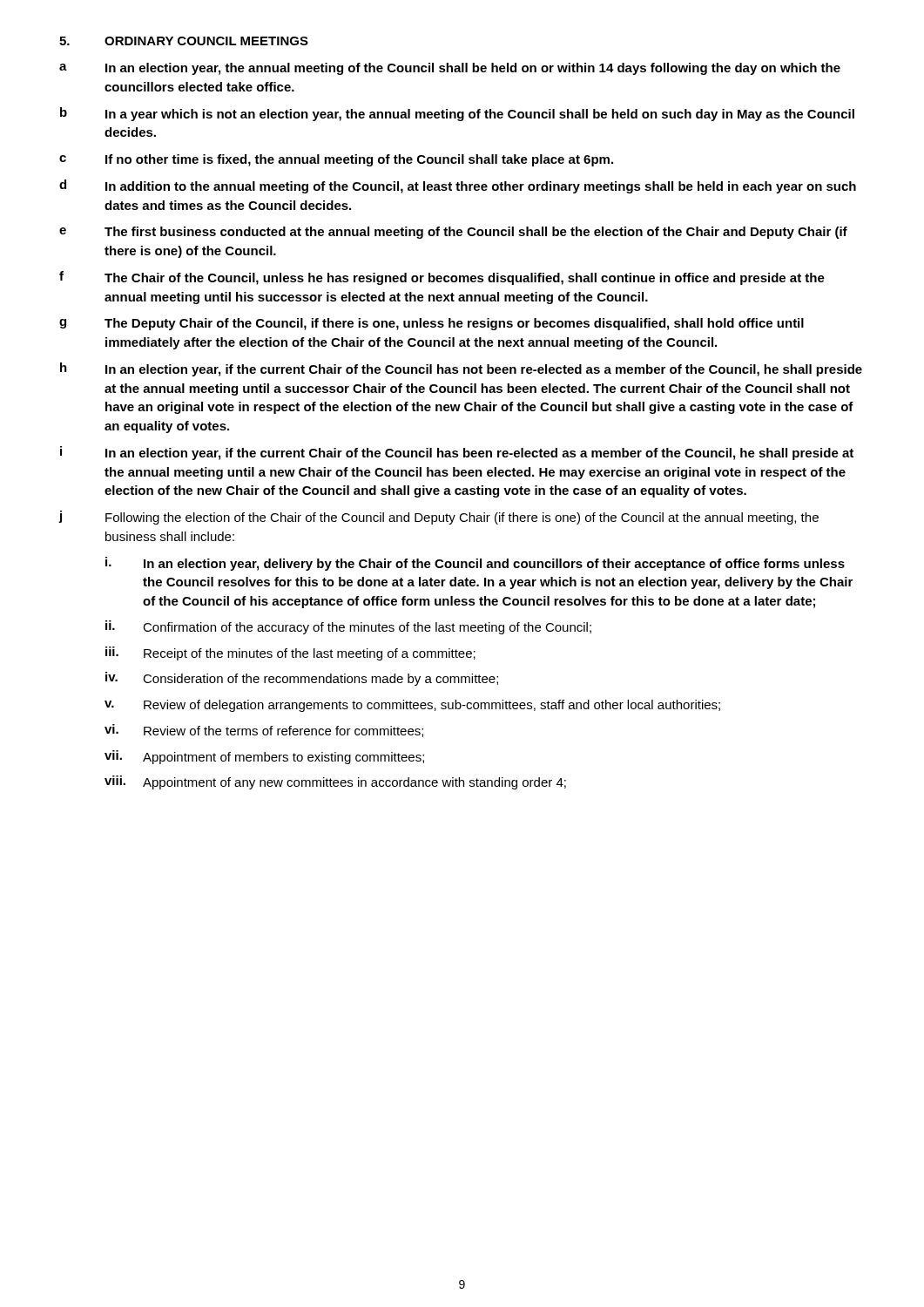The width and height of the screenshot is (924, 1307).
Task: Navigate to the text block starting "b In a year which is not an"
Action: pos(462,123)
